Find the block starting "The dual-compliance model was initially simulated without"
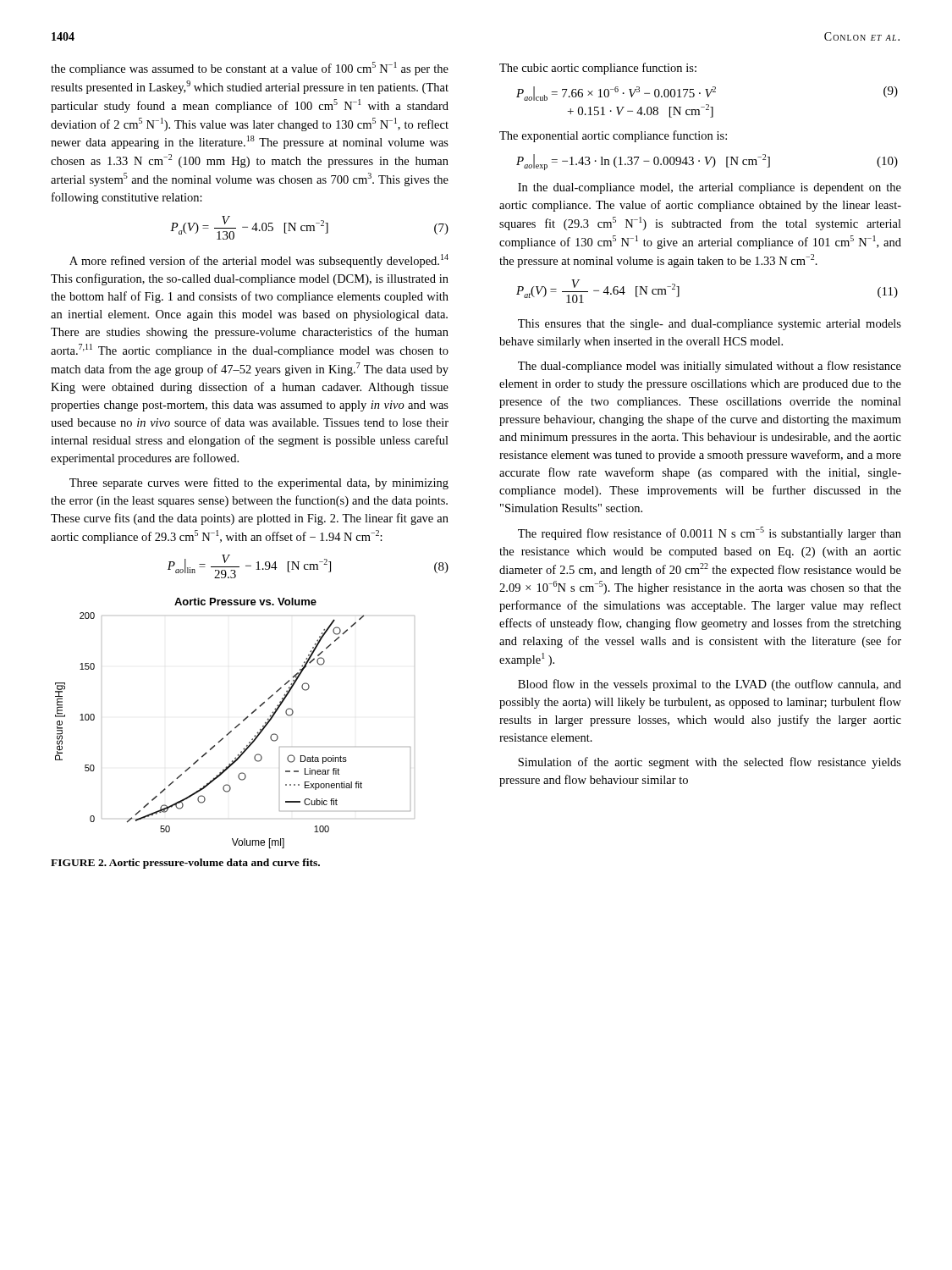The width and height of the screenshot is (952, 1270). coord(700,437)
